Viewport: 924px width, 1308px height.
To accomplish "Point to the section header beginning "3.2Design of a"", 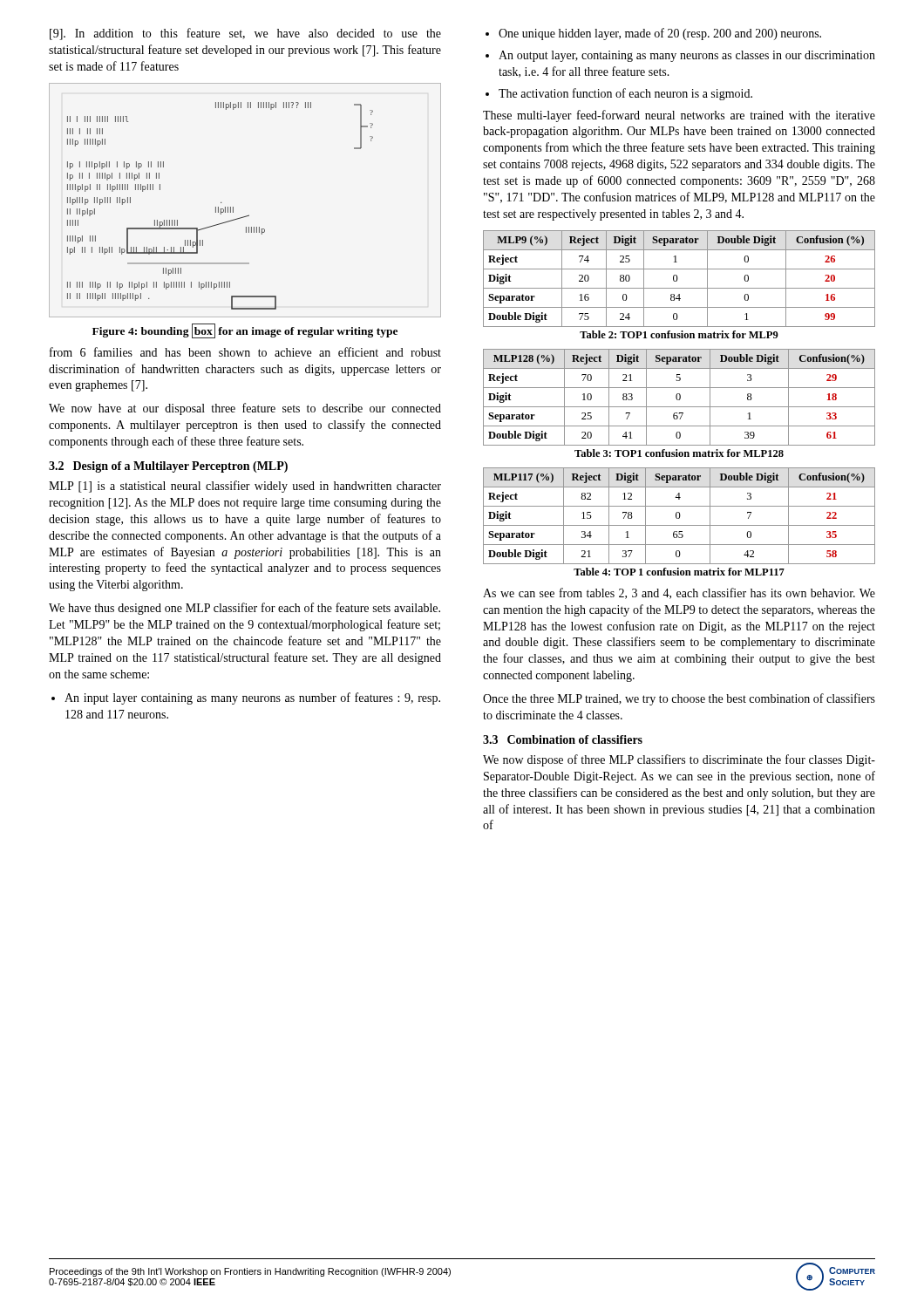I will pos(245,466).
